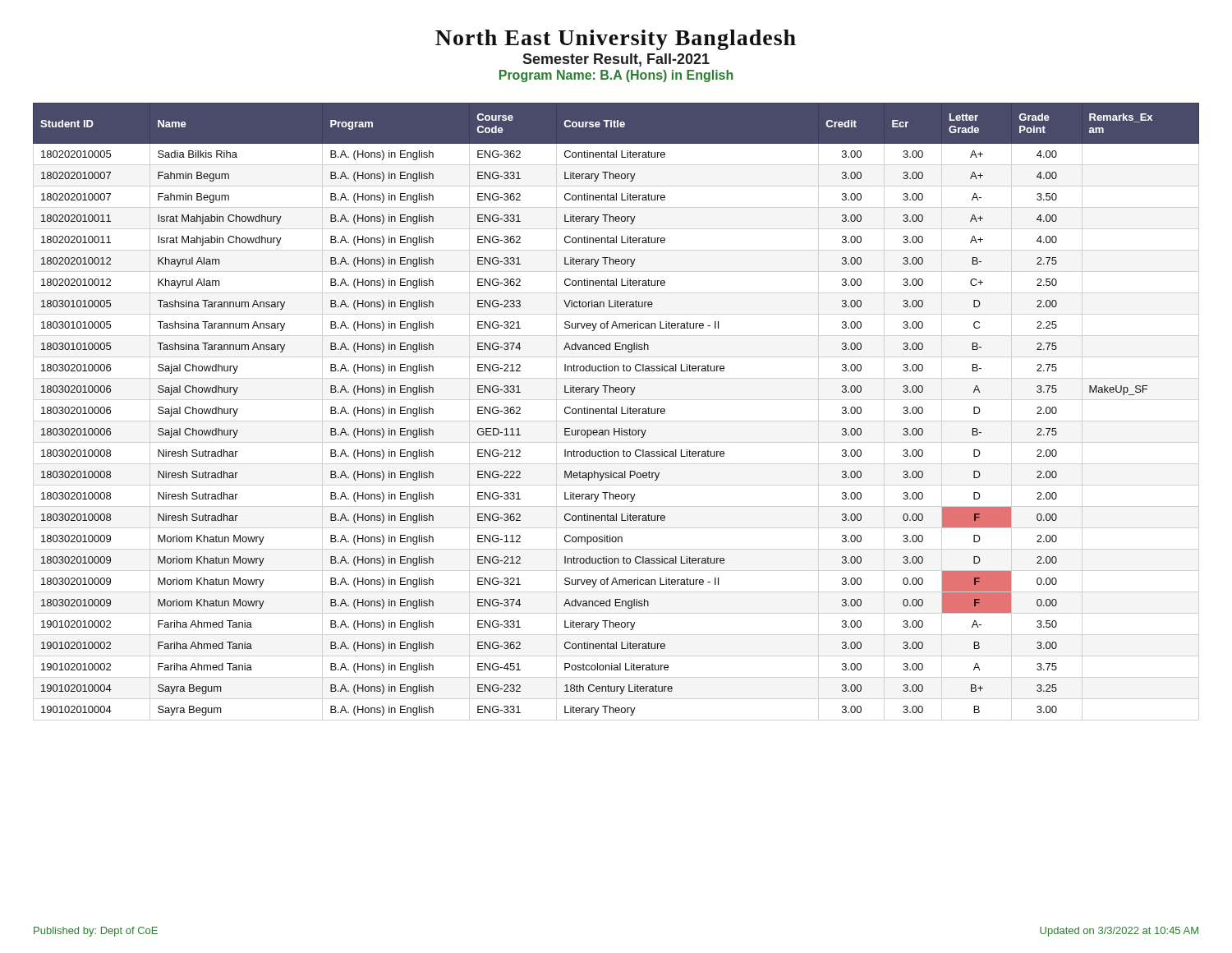Point to the passage starting "Semester Result, Fall-2021"
Screen dimensions: 953x1232
(616, 59)
